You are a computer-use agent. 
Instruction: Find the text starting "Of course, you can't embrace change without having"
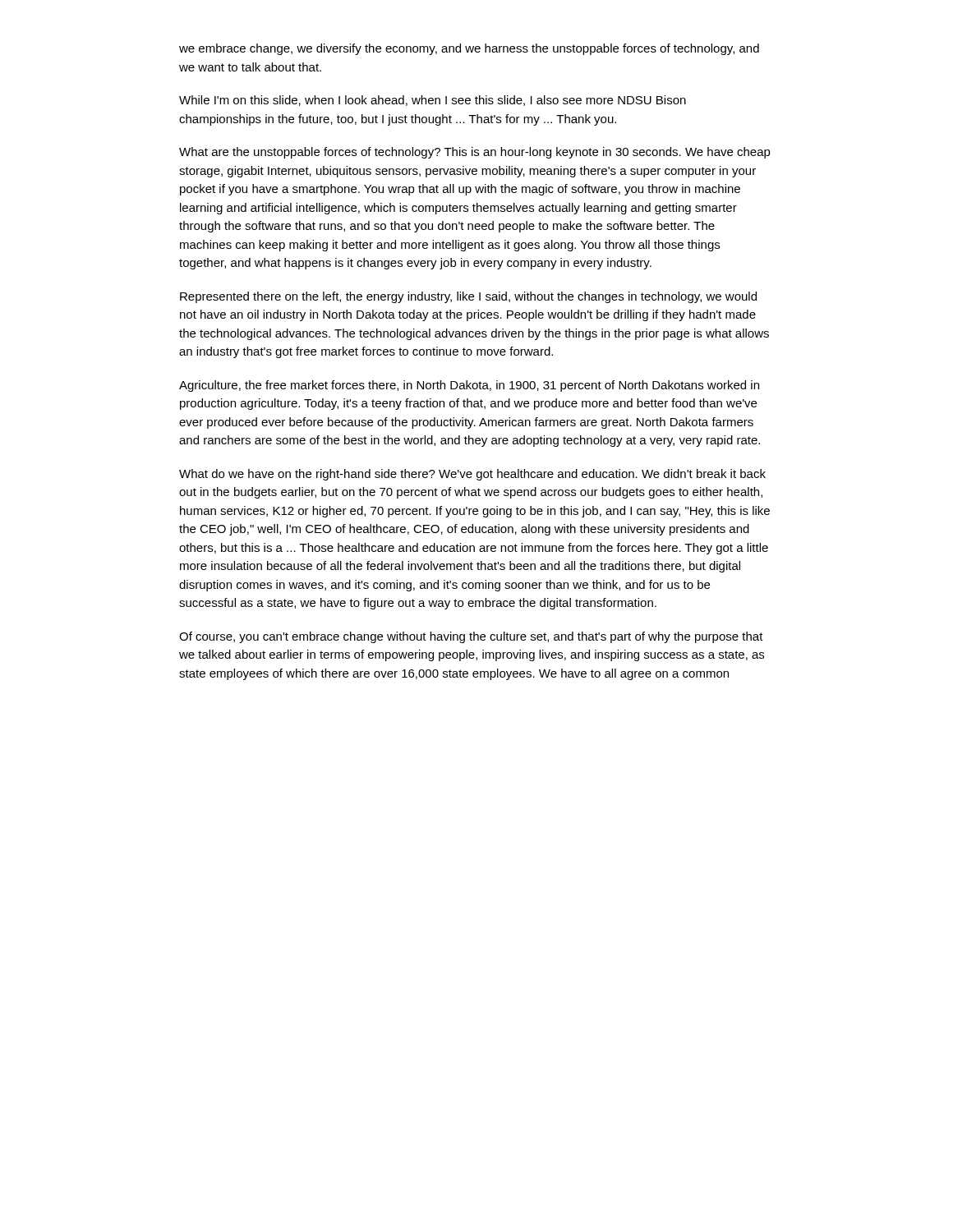[472, 654]
